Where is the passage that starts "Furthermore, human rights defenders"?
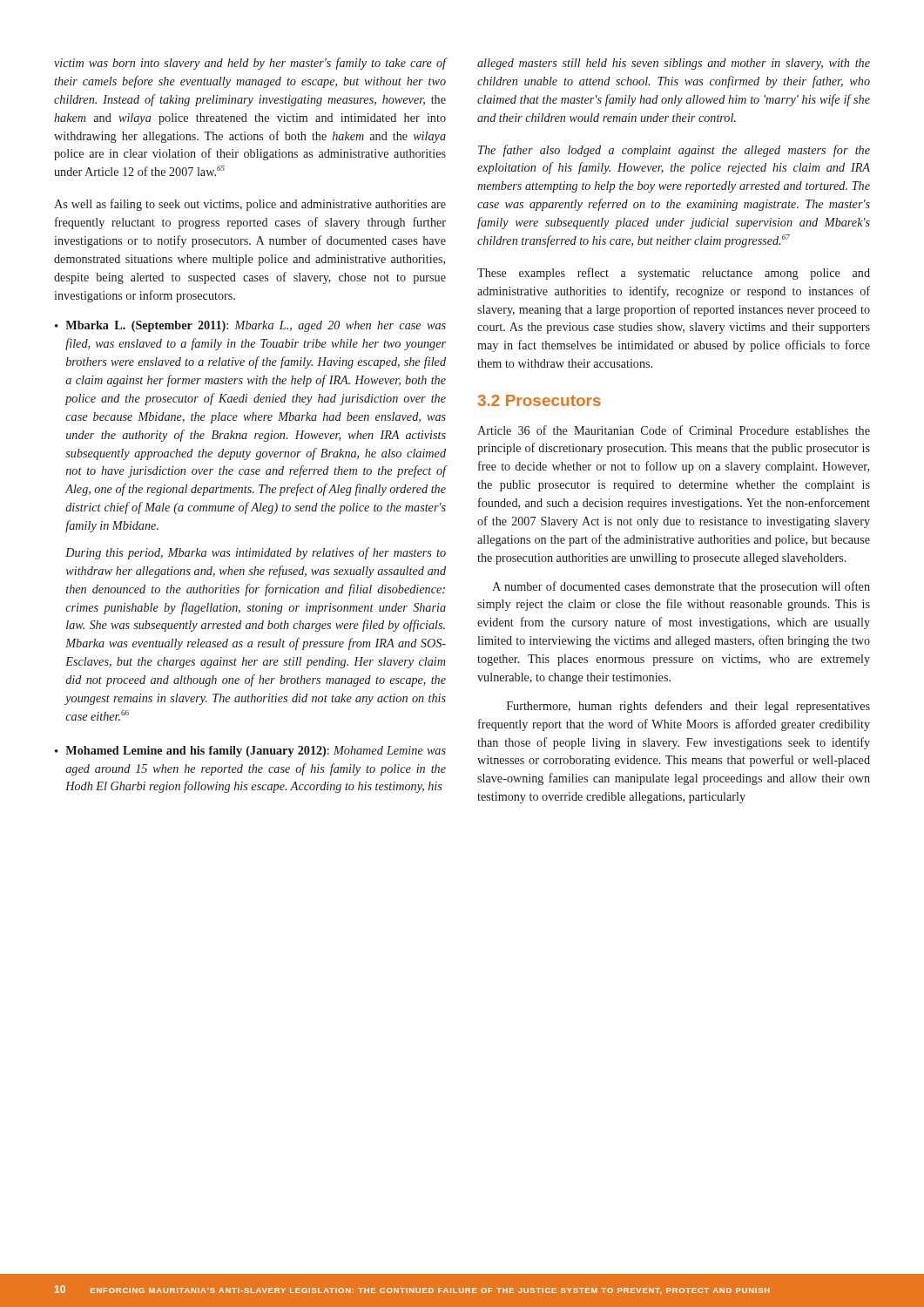The image size is (924, 1307). point(674,751)
